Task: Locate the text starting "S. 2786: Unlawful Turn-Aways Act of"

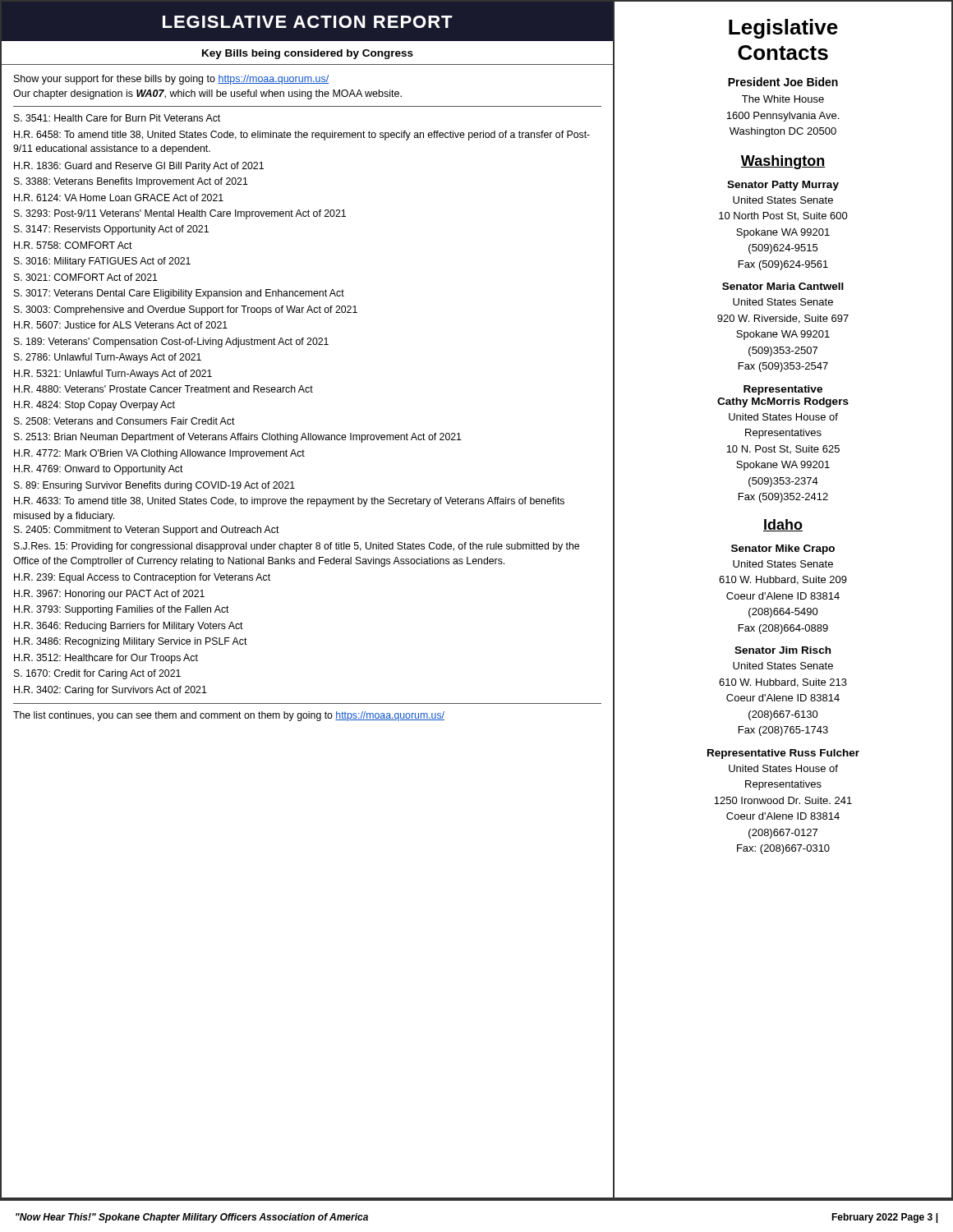Action: pos(107,357)
